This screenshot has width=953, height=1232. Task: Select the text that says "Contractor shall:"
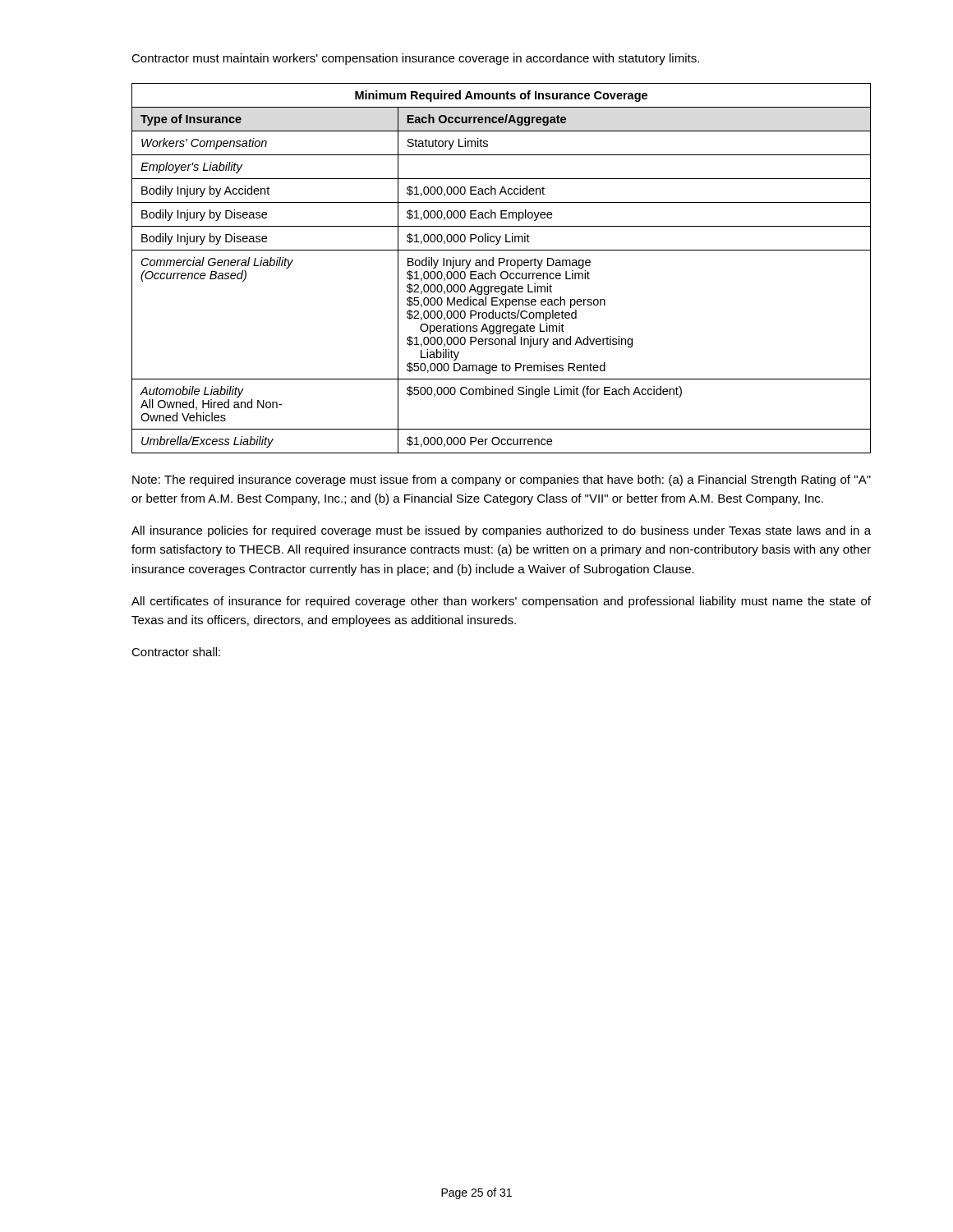click(176, 652)
